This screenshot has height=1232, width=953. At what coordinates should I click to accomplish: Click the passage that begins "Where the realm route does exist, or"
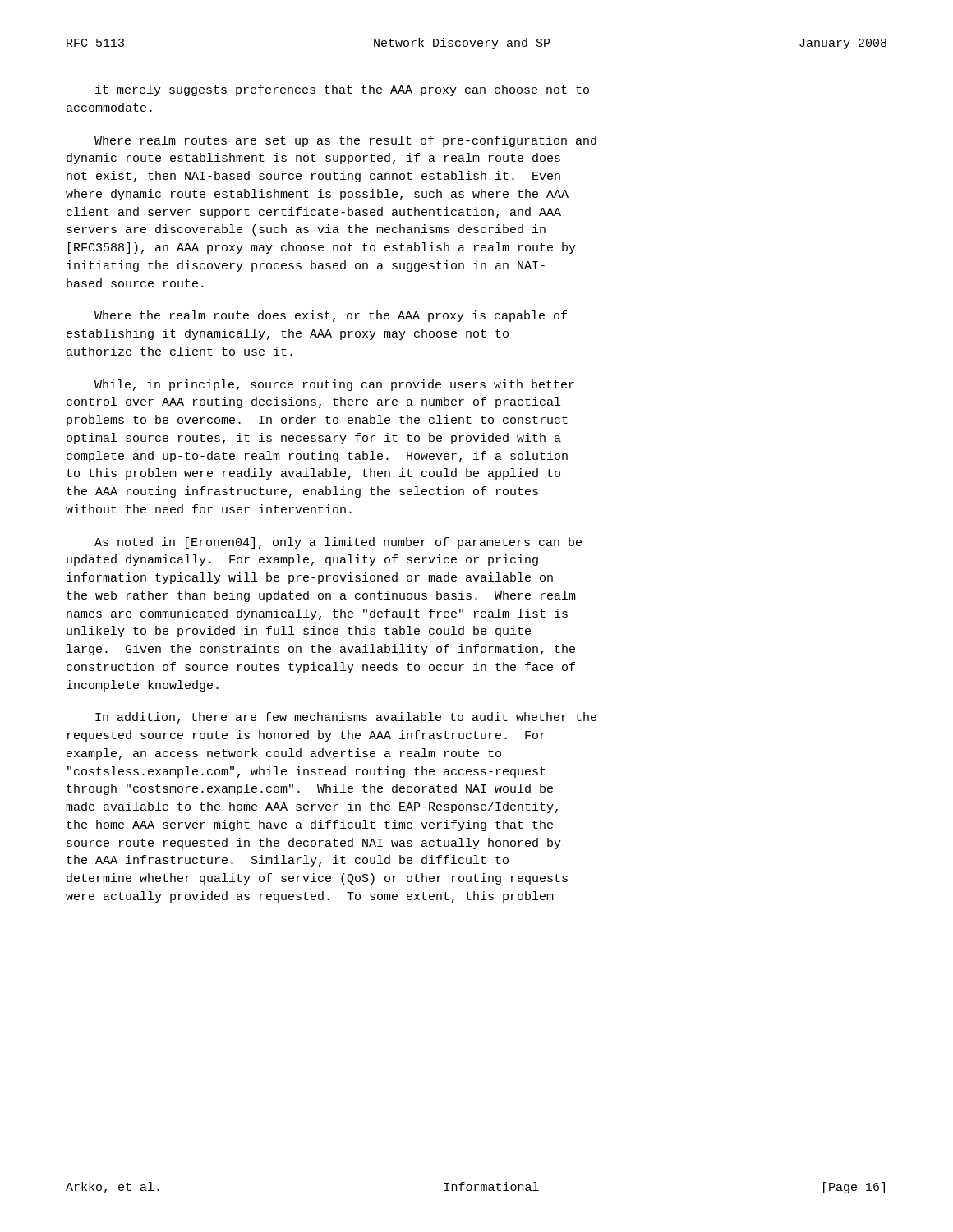[x=317, y=335]
